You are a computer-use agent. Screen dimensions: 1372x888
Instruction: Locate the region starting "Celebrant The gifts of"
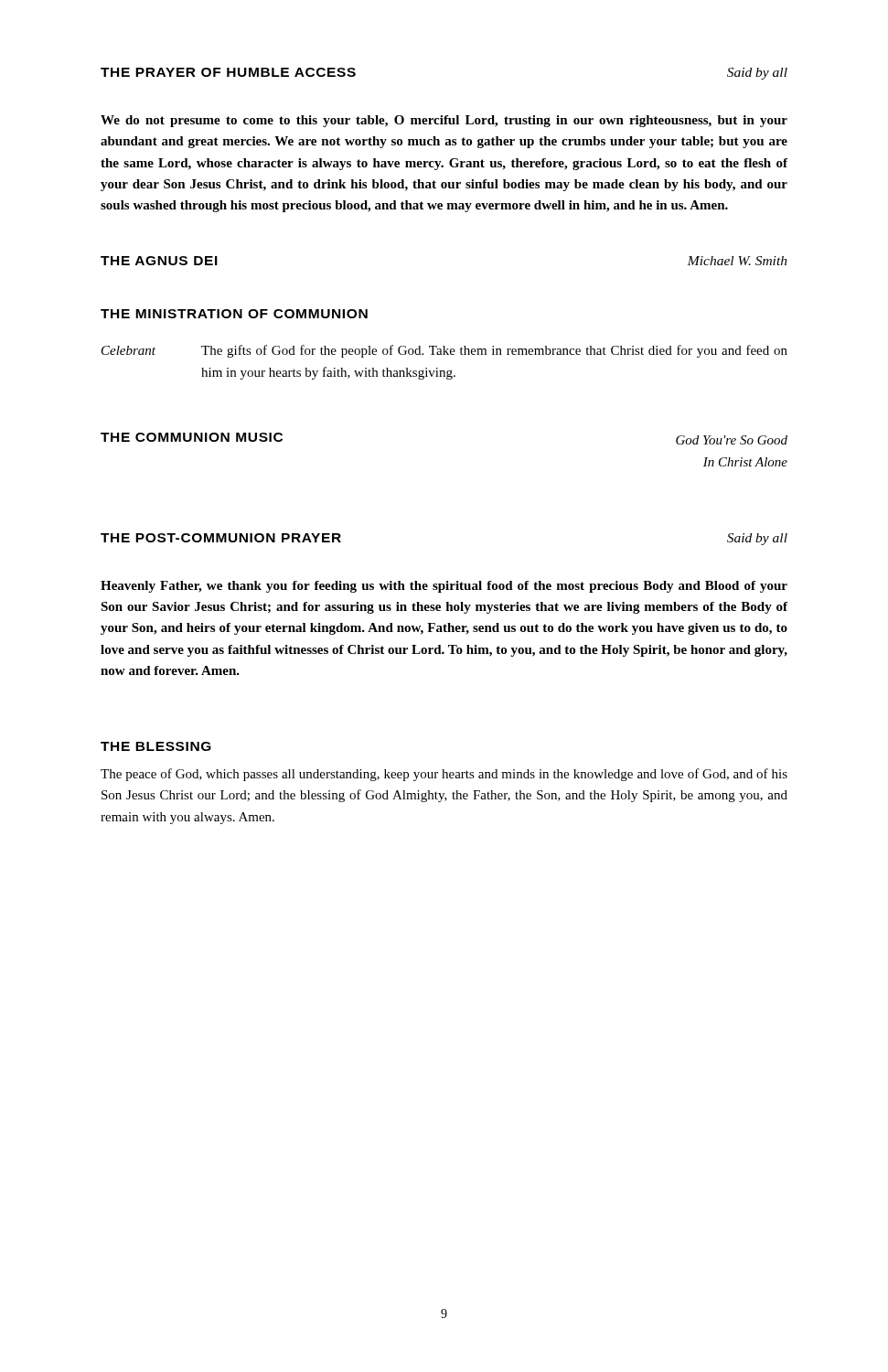444,362
